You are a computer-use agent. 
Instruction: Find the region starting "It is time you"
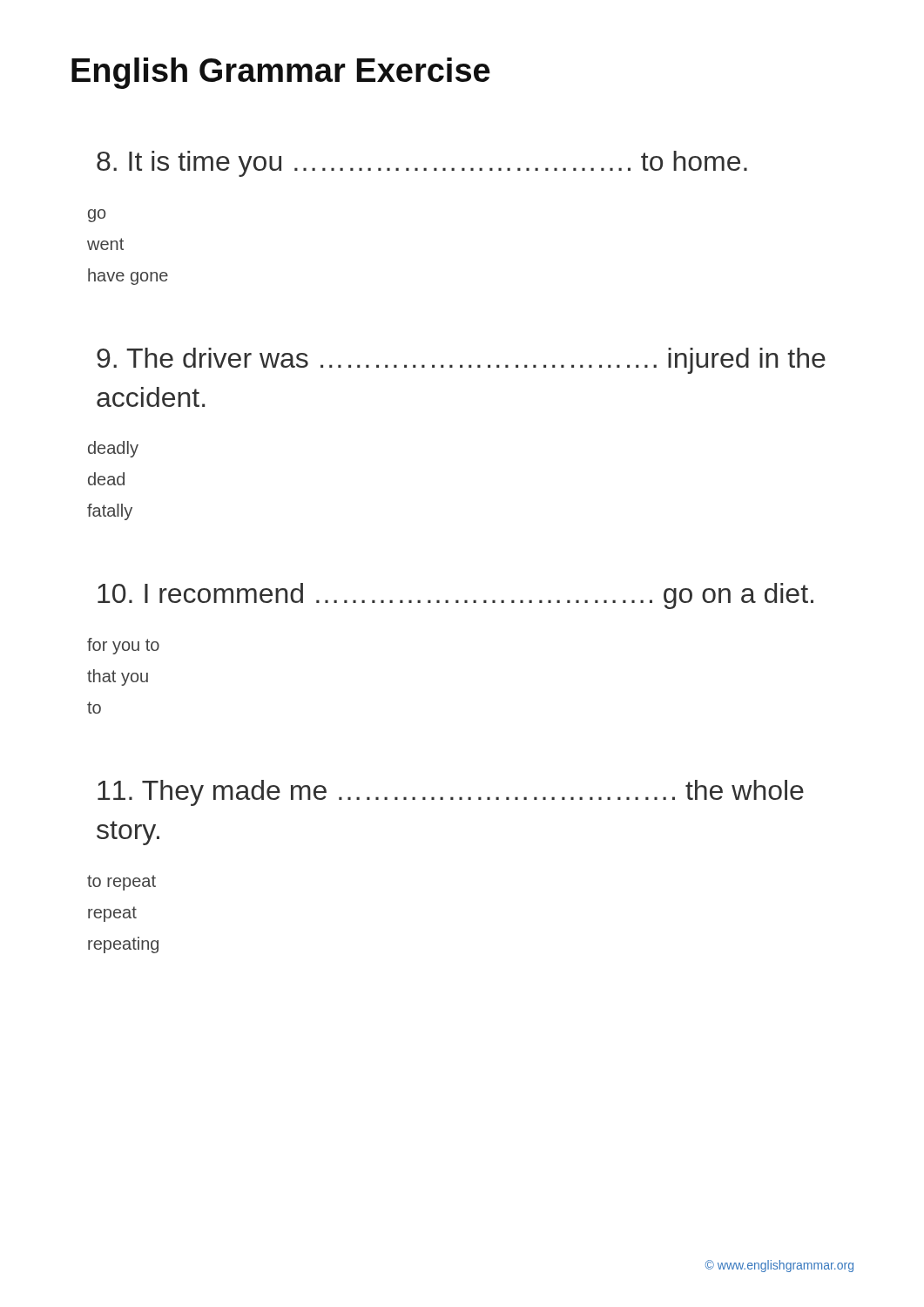pos(423,161)
